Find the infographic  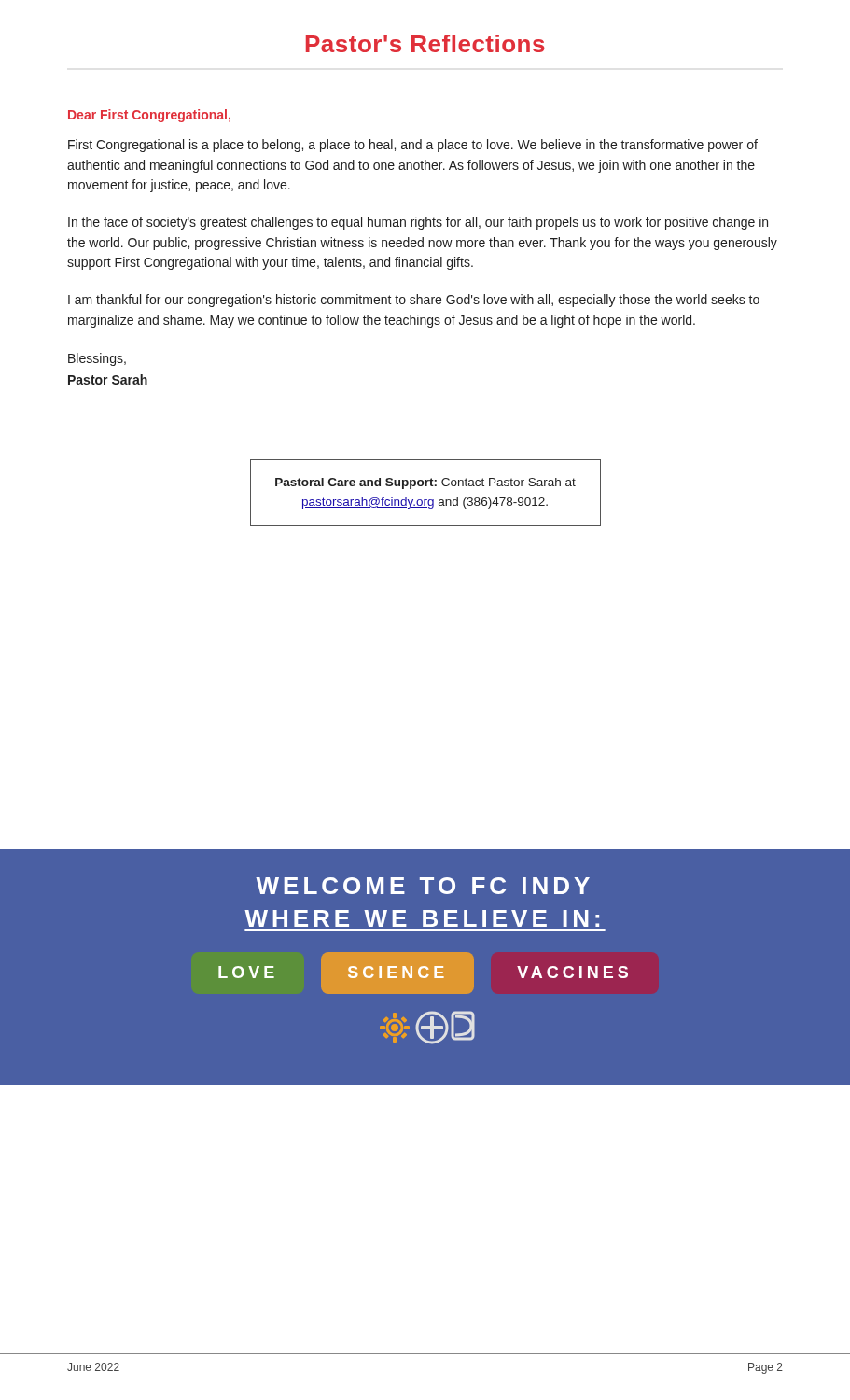[425, 967]
